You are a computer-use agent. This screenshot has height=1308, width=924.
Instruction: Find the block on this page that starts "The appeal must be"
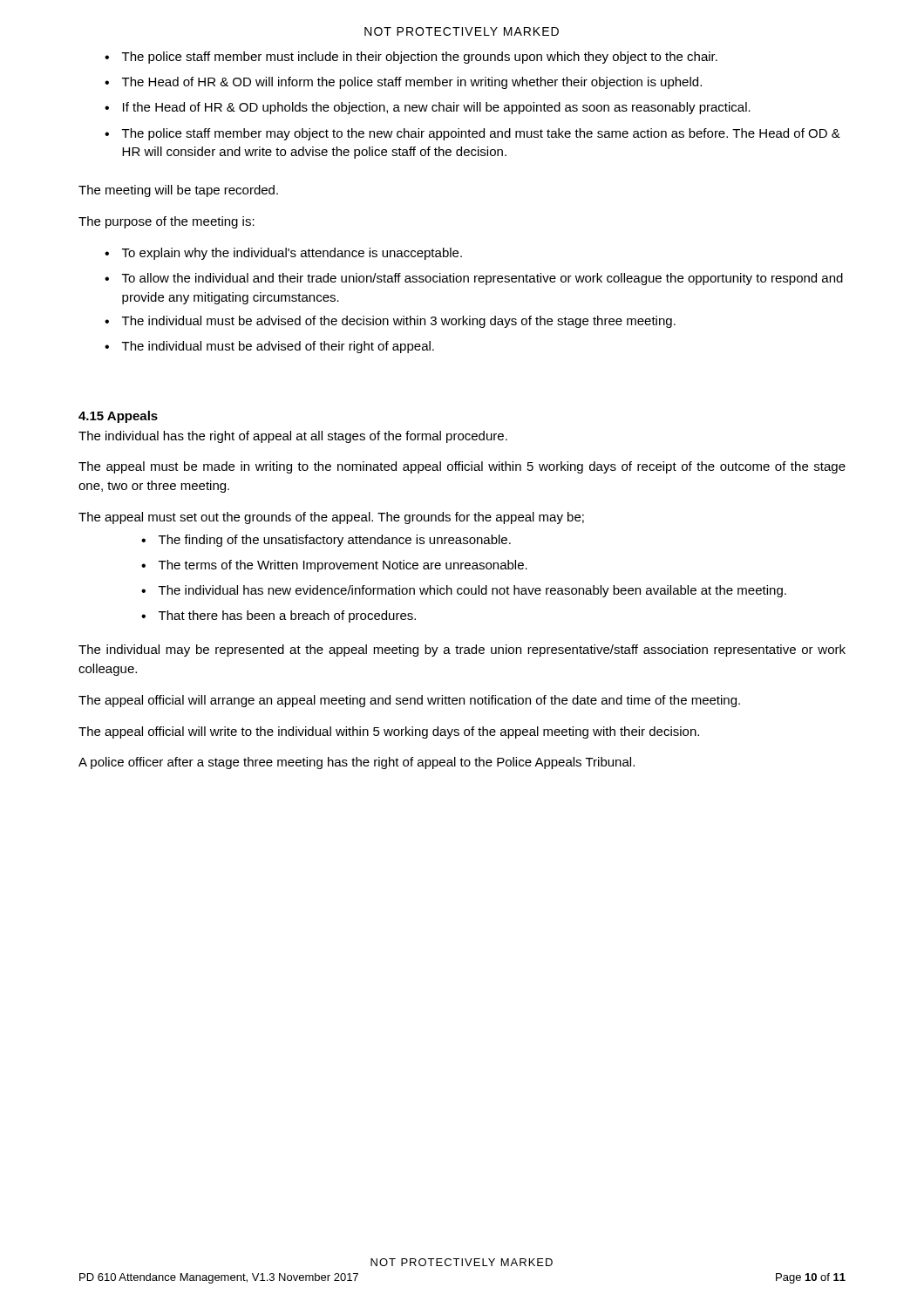(x=462, y=476)
